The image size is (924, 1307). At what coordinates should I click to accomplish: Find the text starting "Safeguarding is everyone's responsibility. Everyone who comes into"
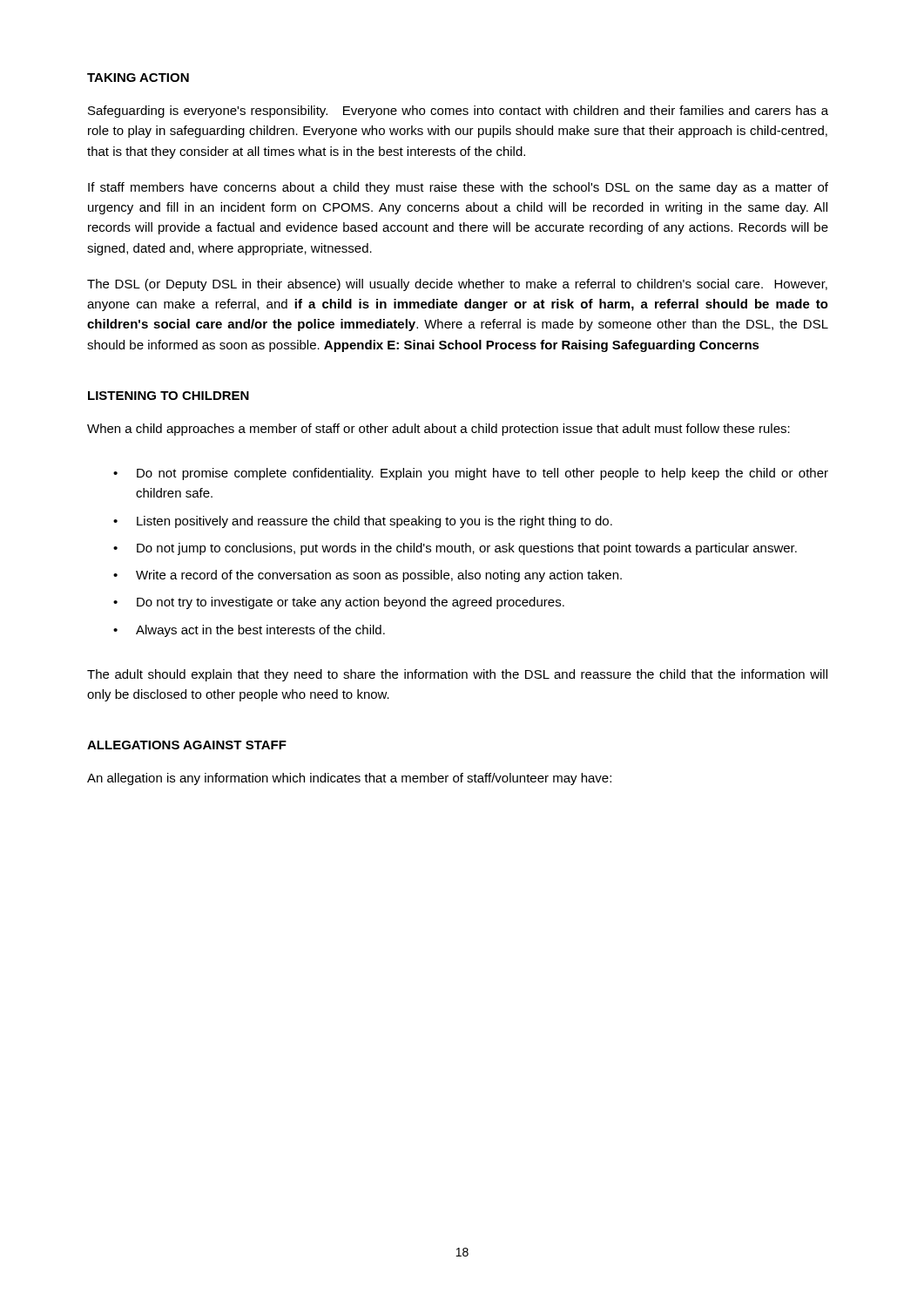click(458, 131)
